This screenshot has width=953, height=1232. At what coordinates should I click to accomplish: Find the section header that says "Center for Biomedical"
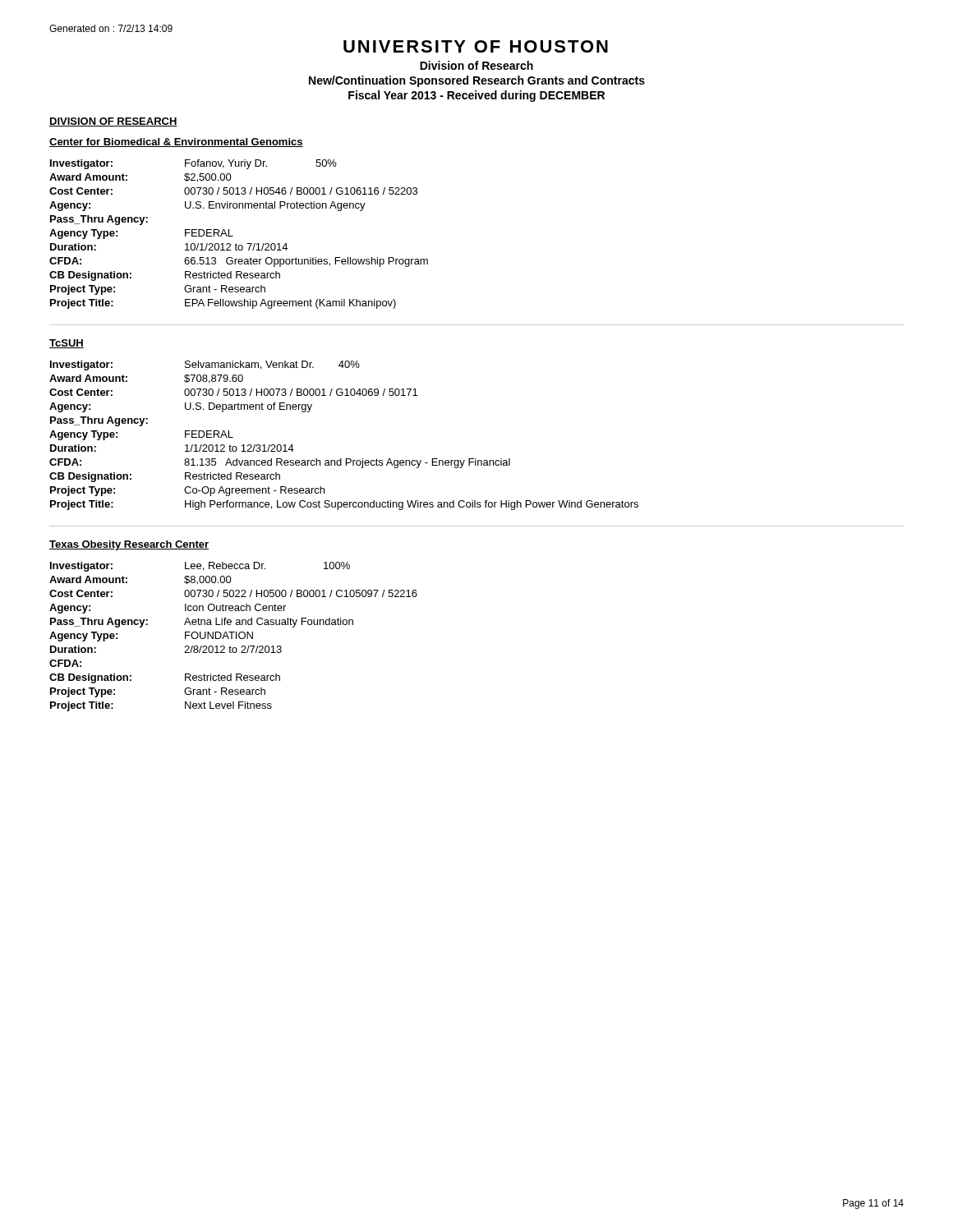[x=176, y=142]
